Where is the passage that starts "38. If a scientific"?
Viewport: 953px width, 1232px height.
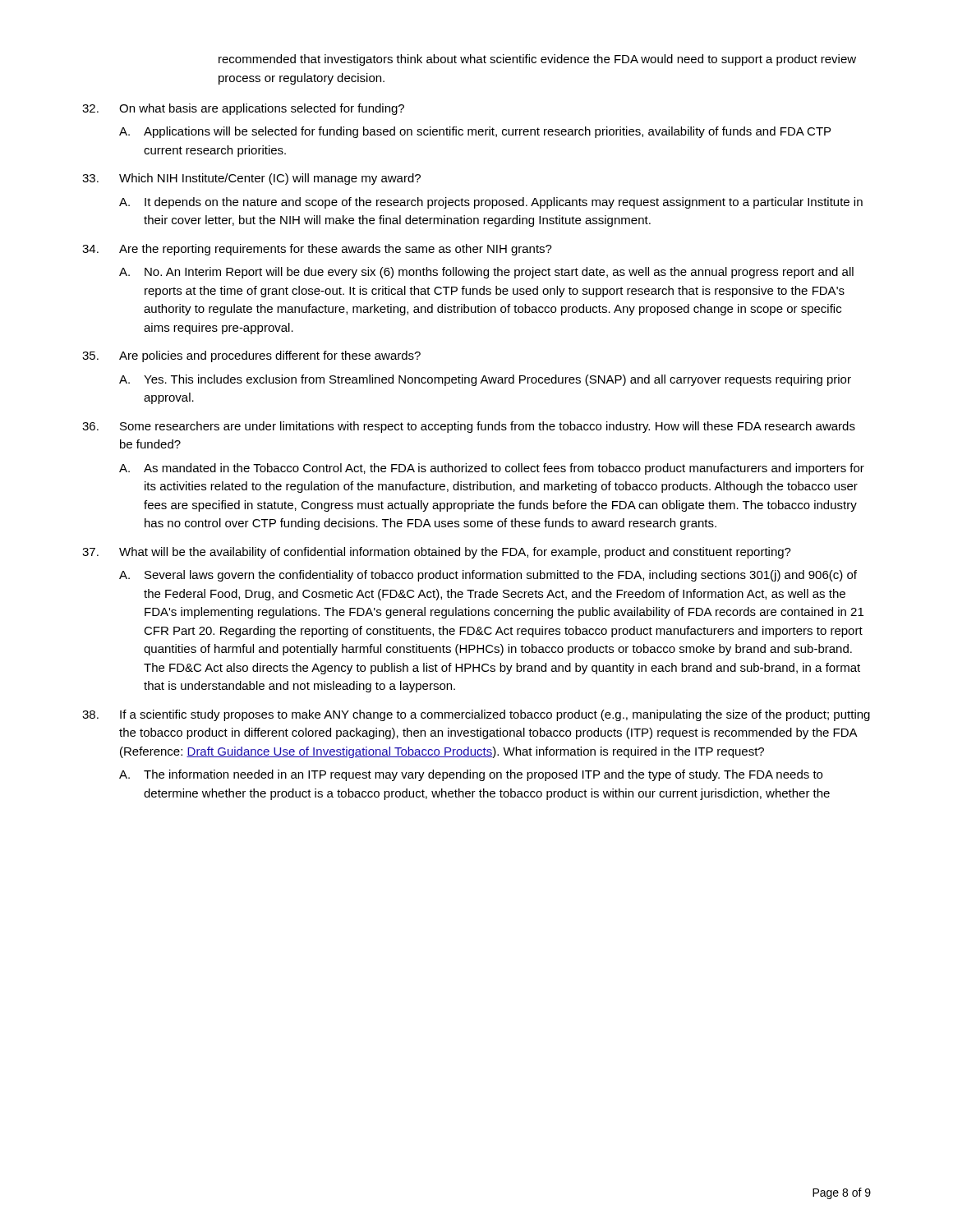pos(476,733)
